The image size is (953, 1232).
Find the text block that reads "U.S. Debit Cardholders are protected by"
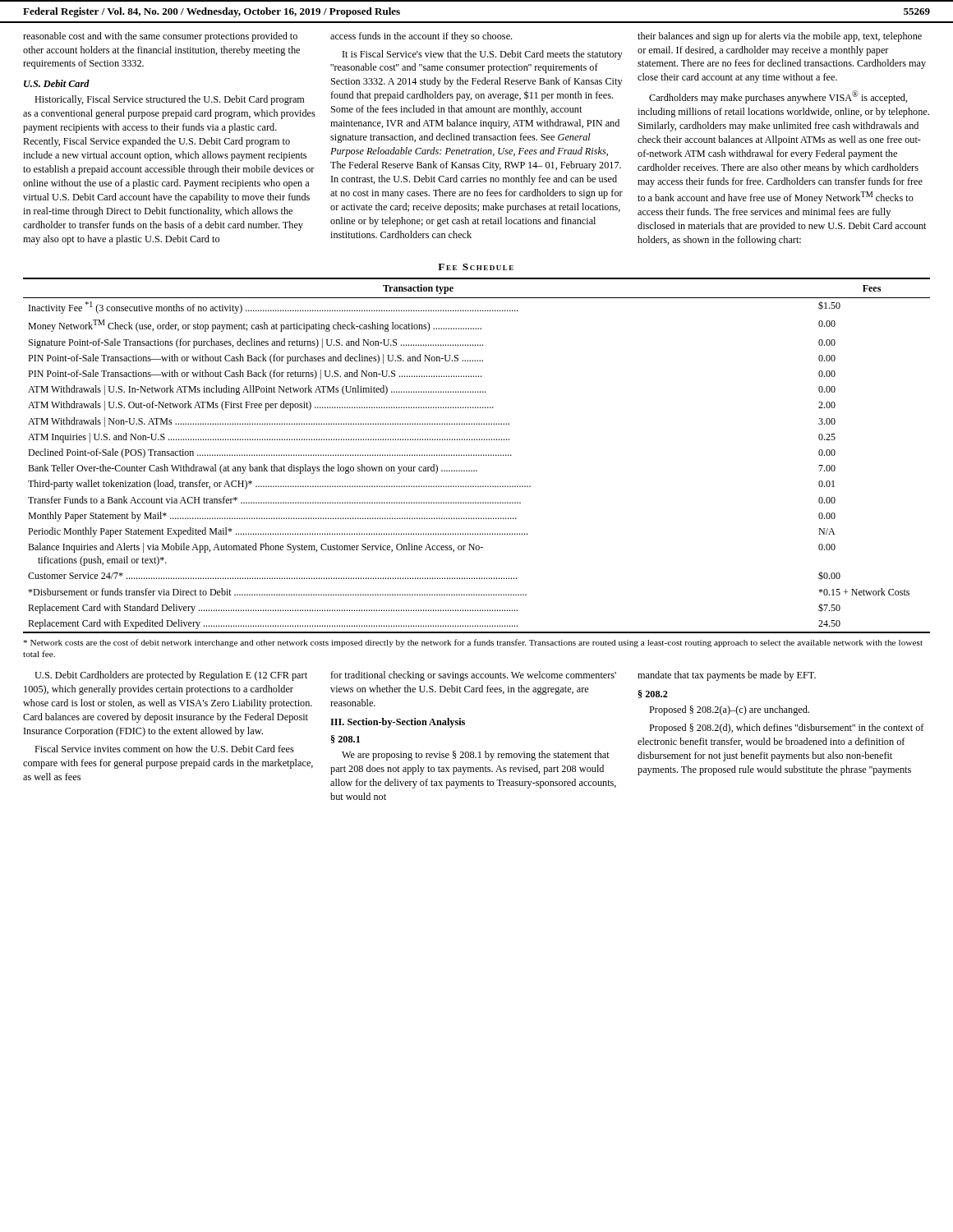click(x=169, y=726)
